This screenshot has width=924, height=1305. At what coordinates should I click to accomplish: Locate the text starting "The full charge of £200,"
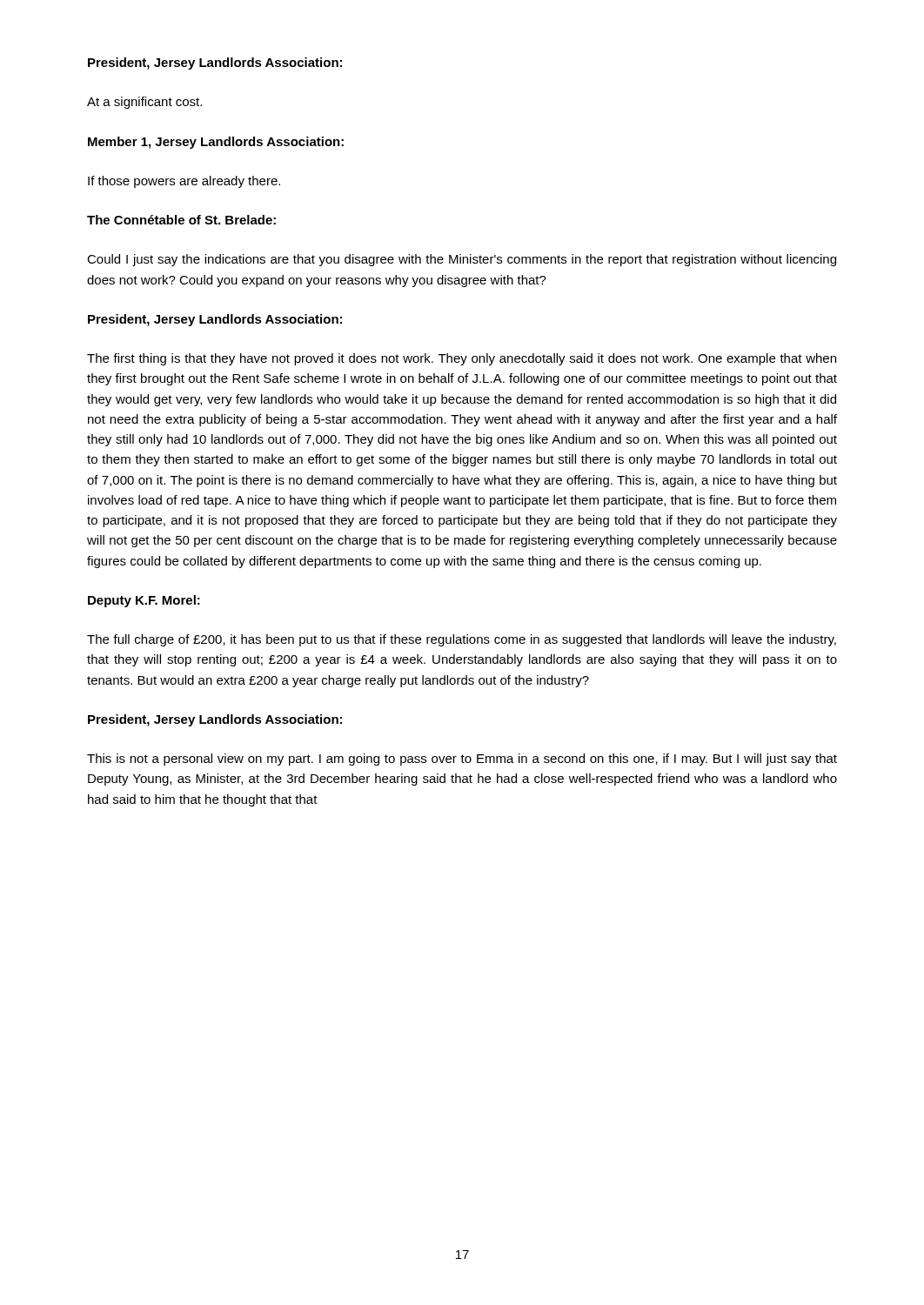tap(462, 659)
